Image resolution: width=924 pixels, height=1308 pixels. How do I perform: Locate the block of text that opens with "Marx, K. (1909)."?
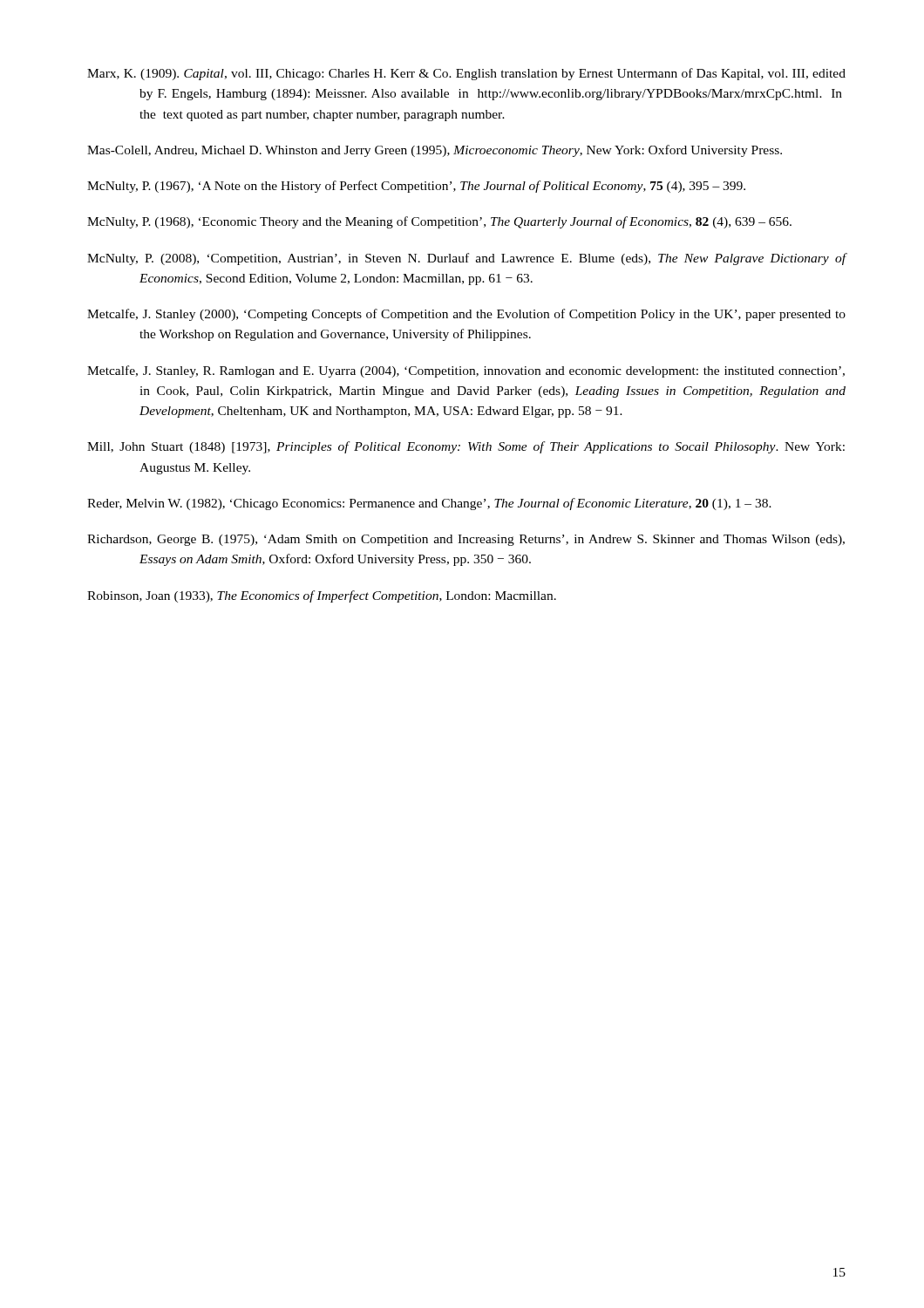point(466,93)
